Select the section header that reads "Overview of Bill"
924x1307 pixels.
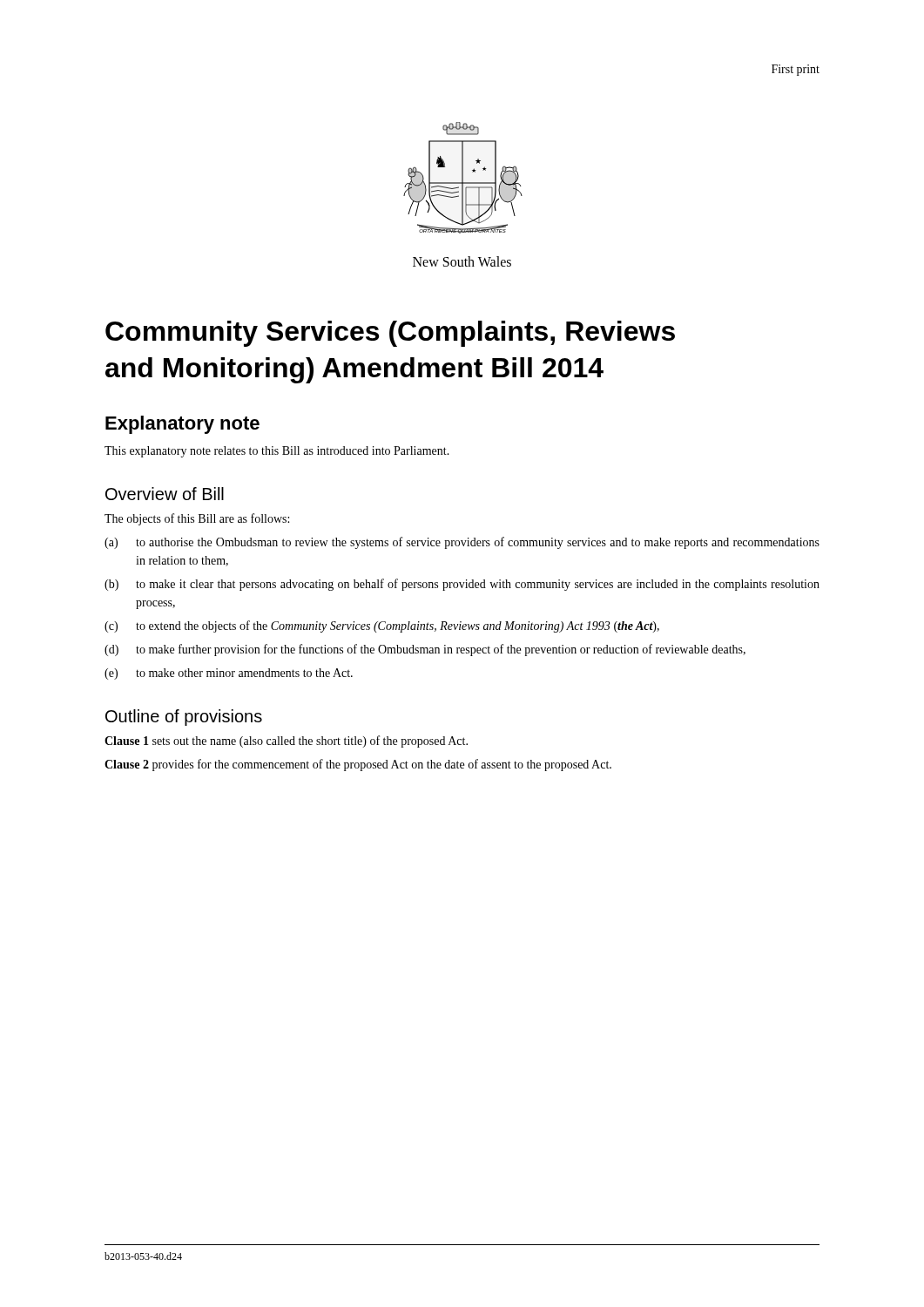click(x=165, y=494)
